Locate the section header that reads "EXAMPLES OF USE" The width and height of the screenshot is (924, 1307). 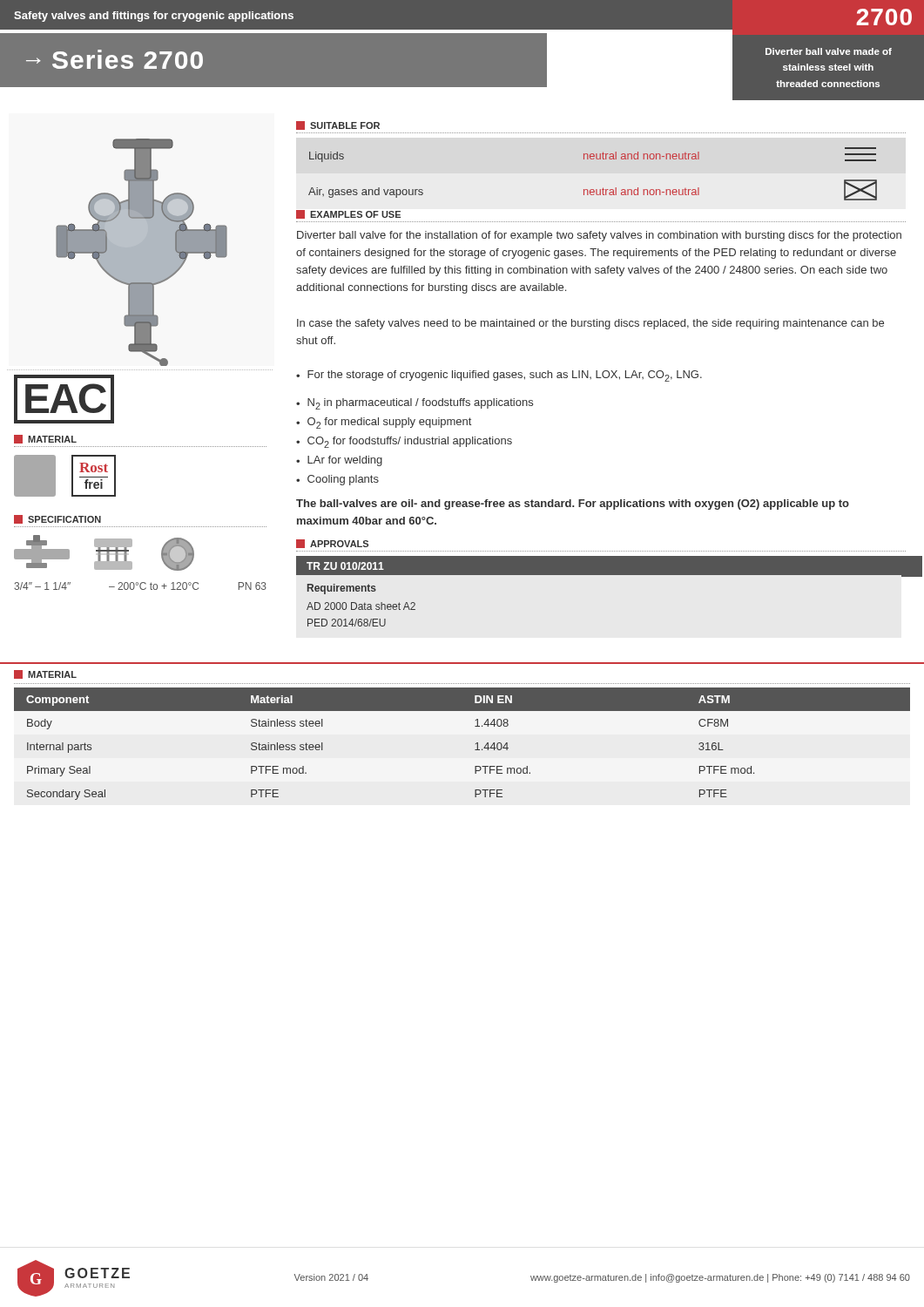pyautogui.click(x=349, y=214)
